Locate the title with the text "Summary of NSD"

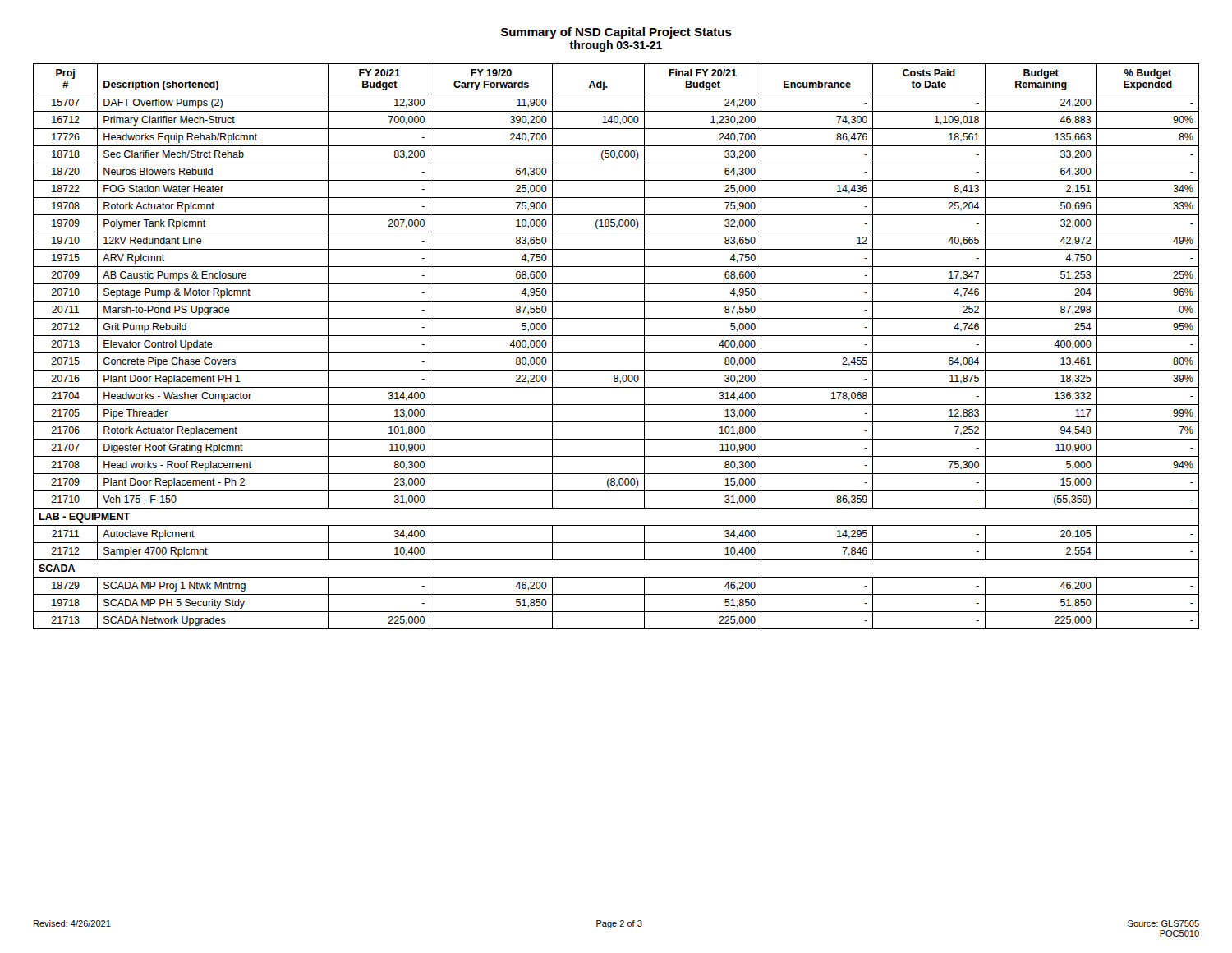pos(616,38)
